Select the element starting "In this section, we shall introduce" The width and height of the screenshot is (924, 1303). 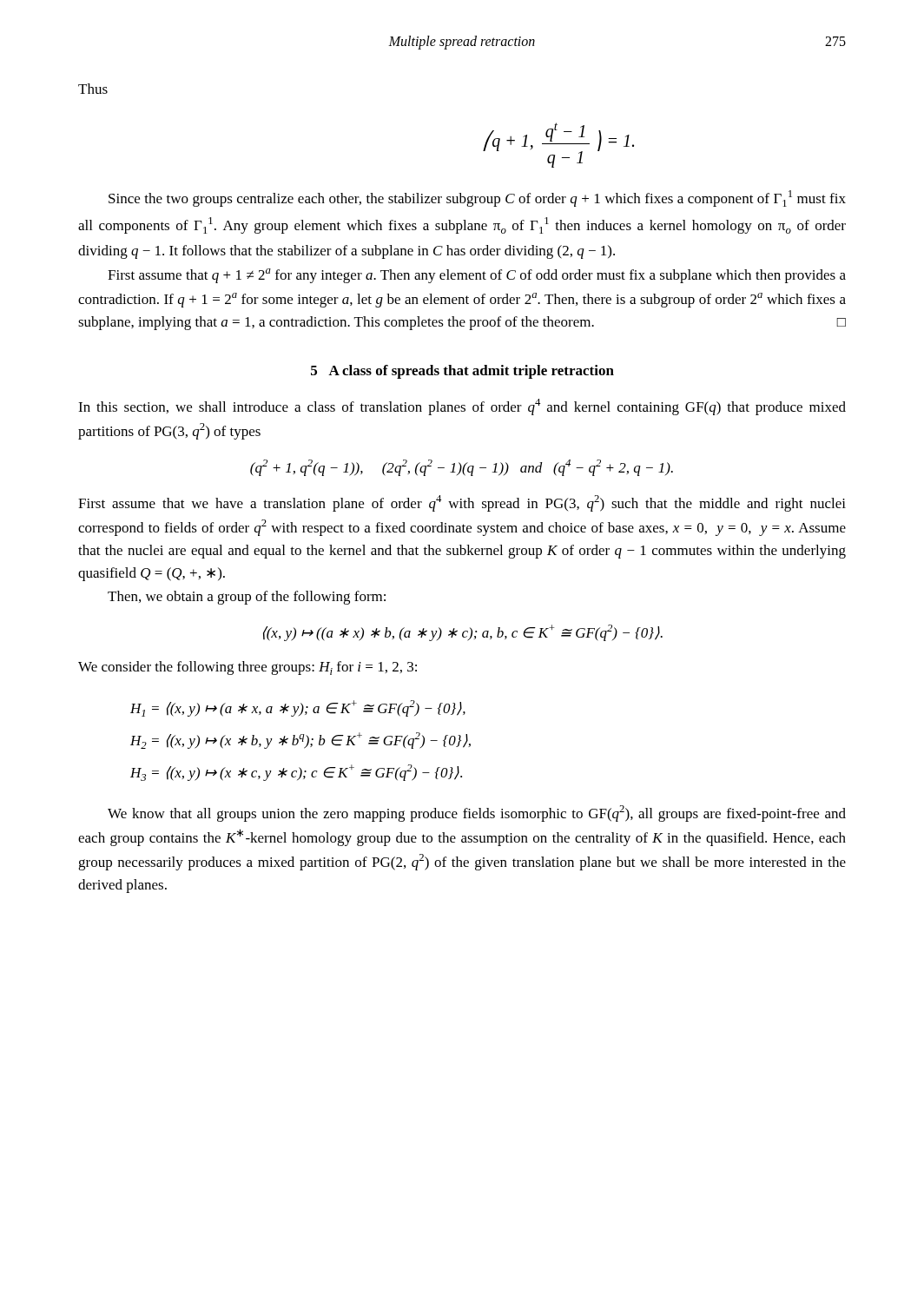(x=462, y=419)
